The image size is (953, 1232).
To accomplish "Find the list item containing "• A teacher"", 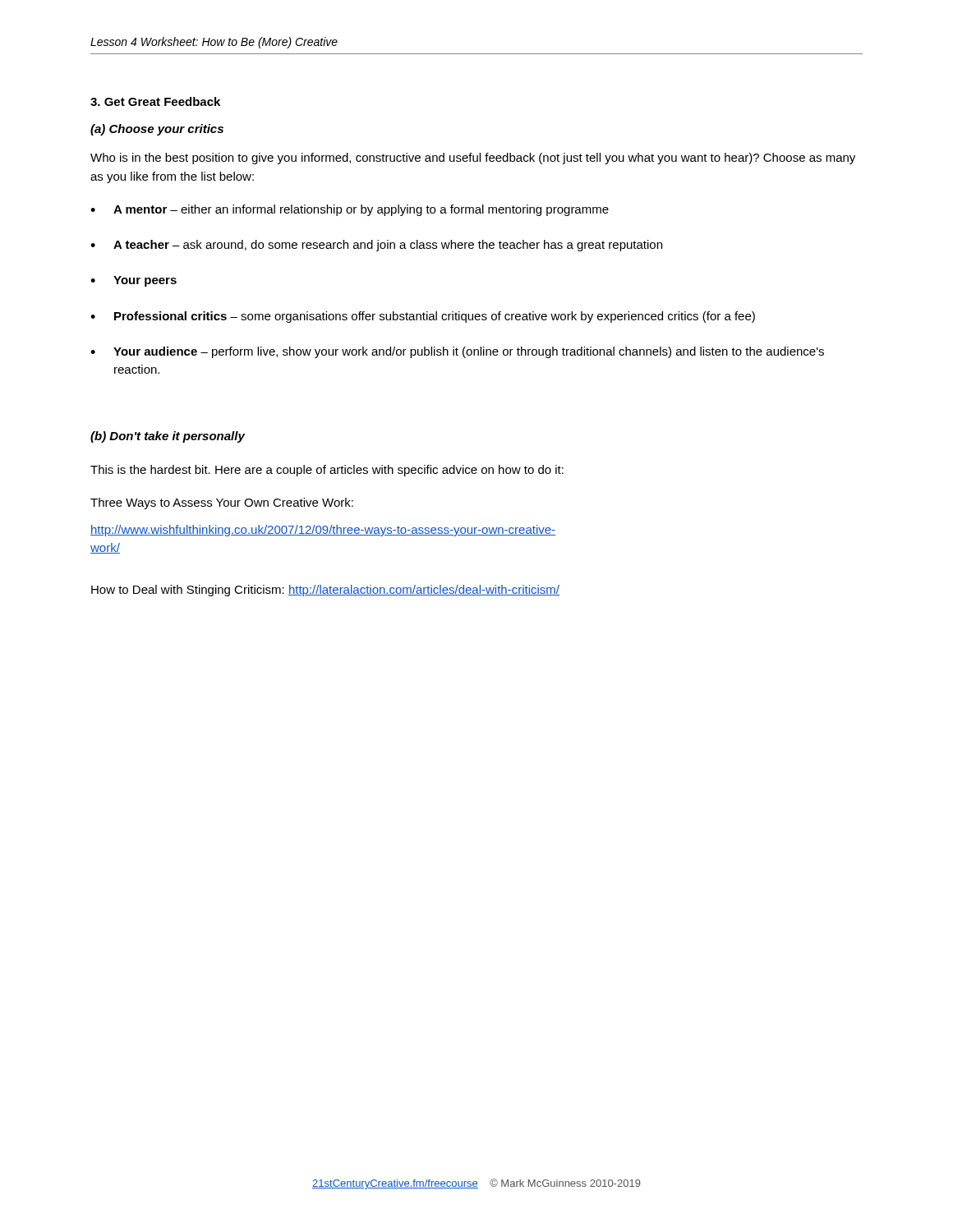I will tap(476, 246).
